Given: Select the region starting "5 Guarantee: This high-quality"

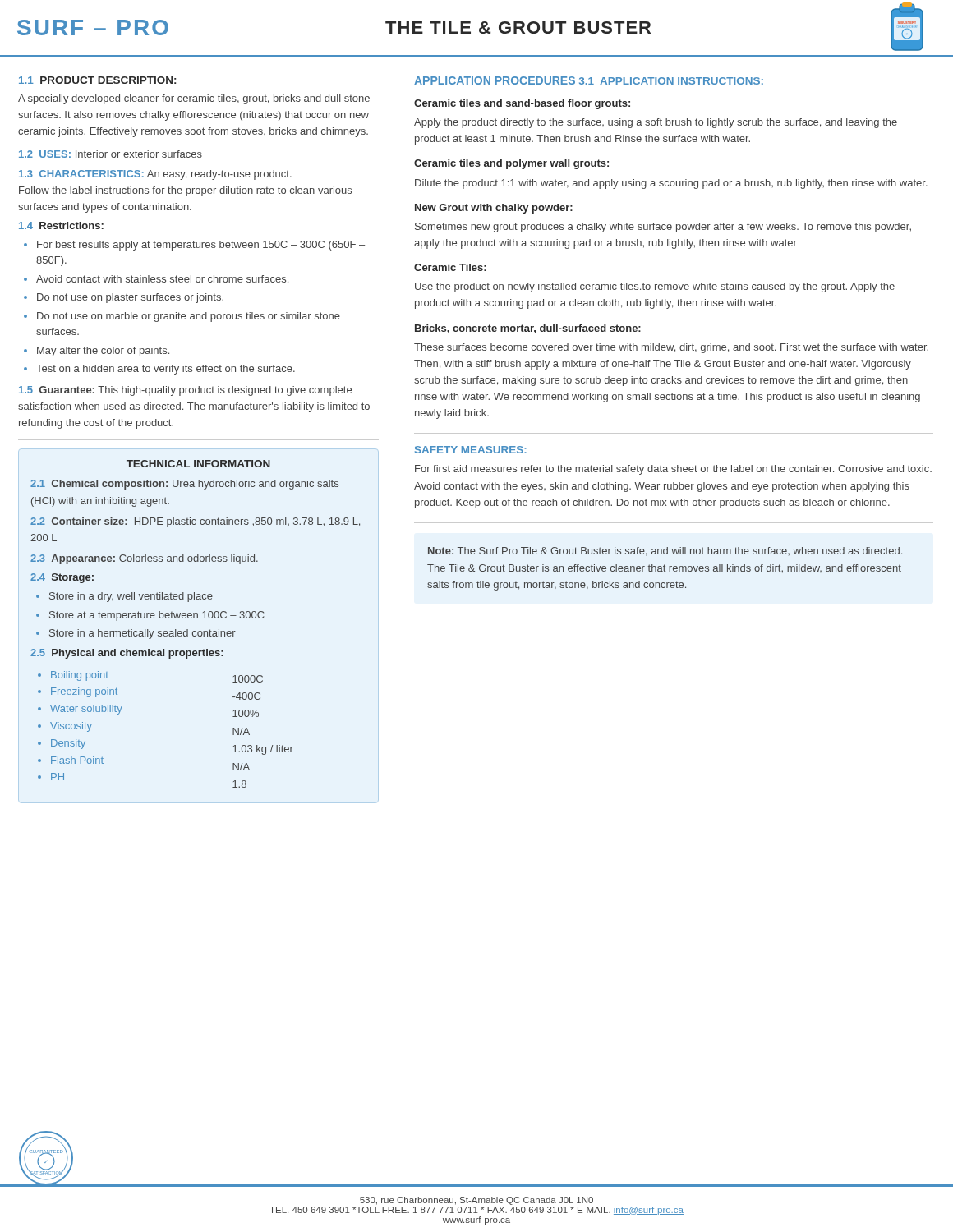Looking at the screenshot, I should pos(194,406).
